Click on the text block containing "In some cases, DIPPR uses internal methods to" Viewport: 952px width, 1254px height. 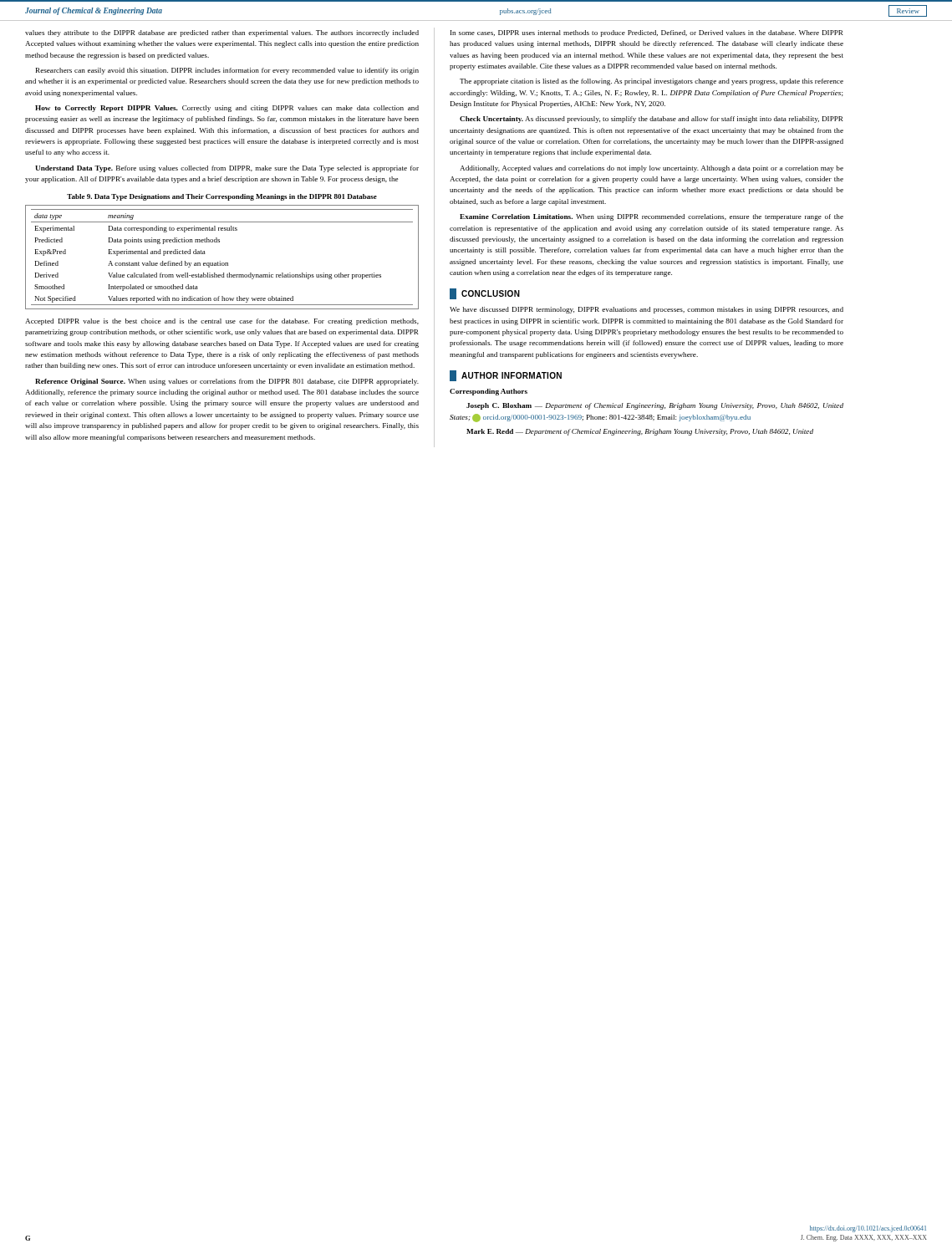[647, 50]
